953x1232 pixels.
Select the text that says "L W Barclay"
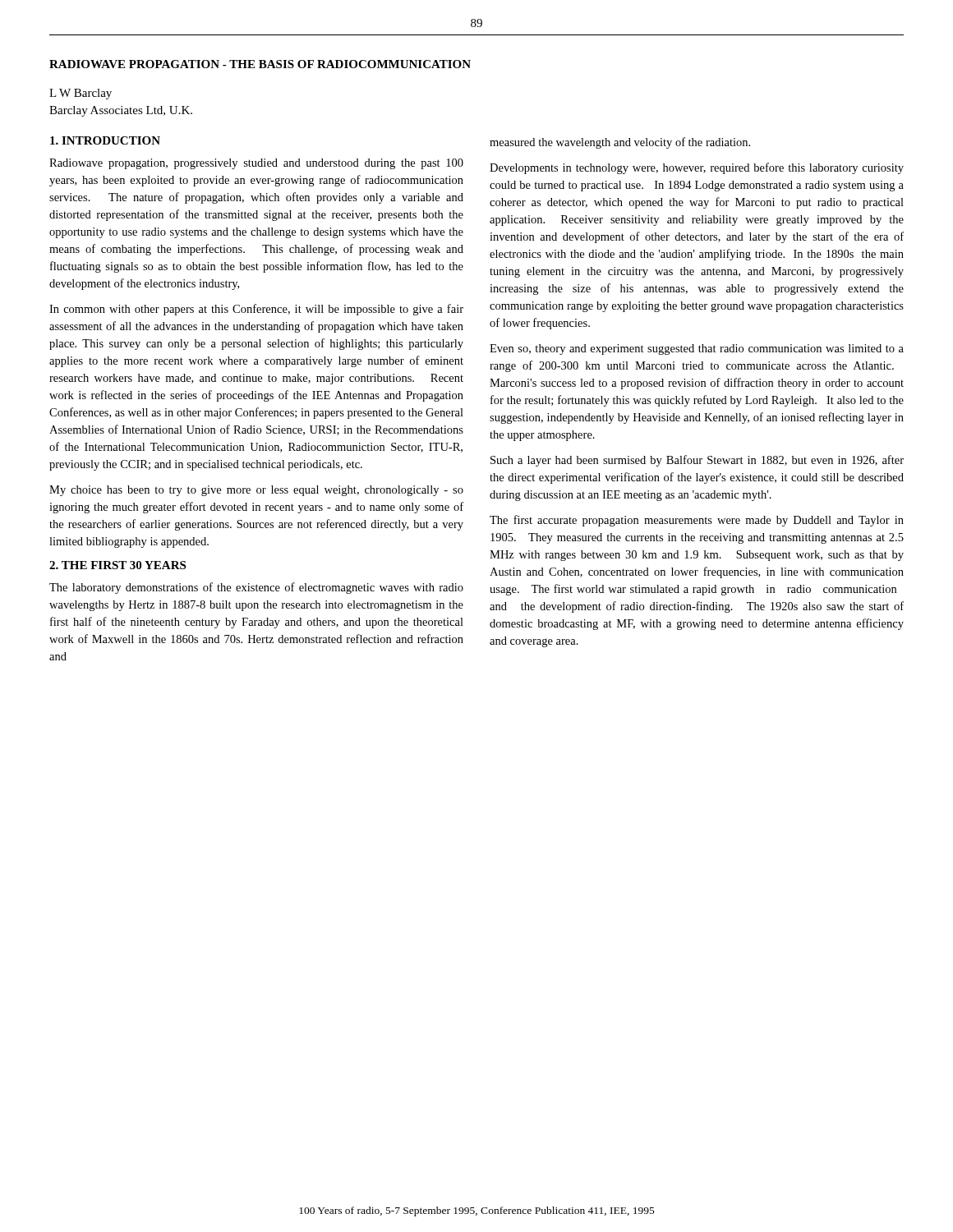[x=81, y=93]
